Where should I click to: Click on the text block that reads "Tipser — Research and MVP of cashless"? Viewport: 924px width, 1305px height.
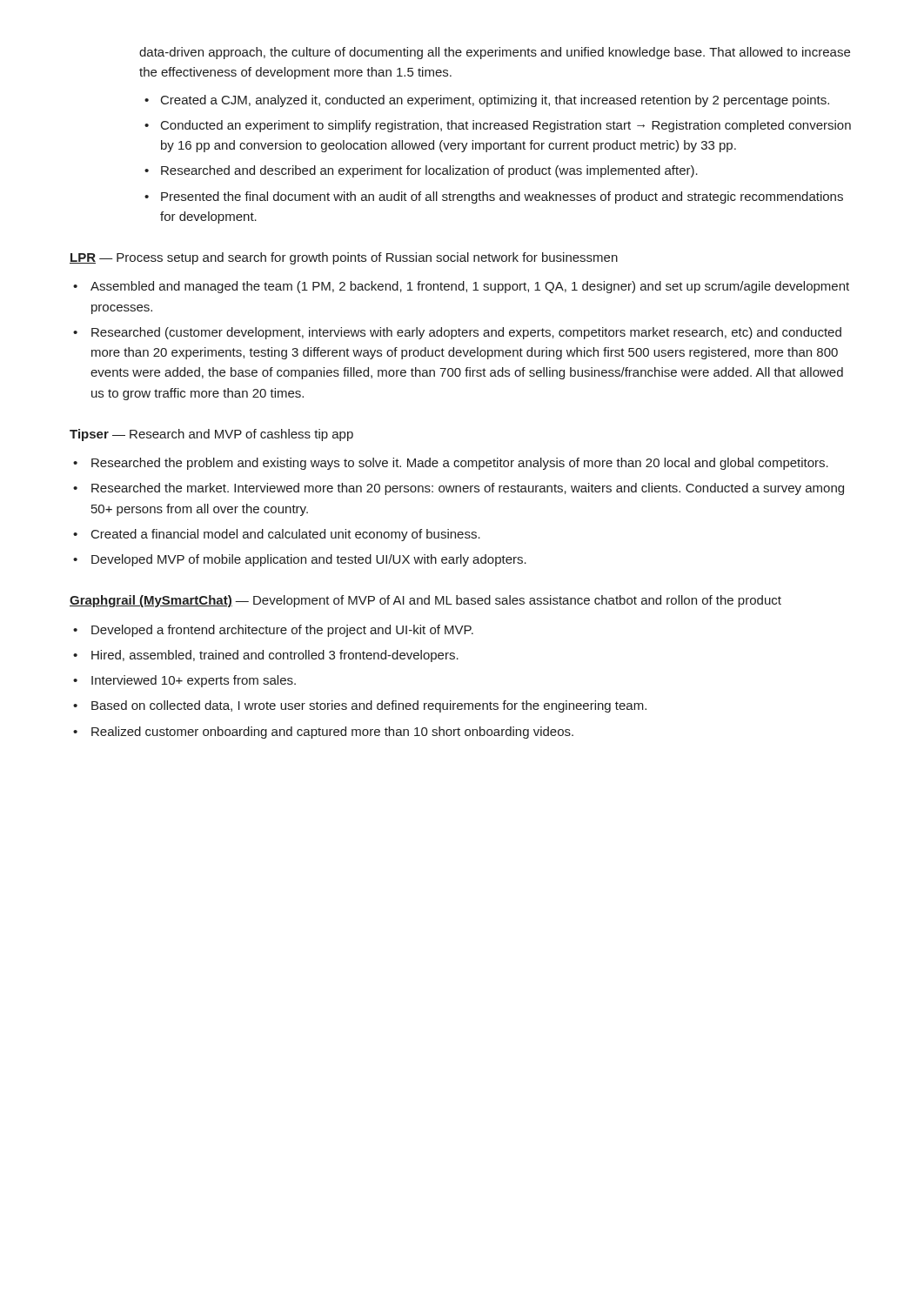(212, 433)
